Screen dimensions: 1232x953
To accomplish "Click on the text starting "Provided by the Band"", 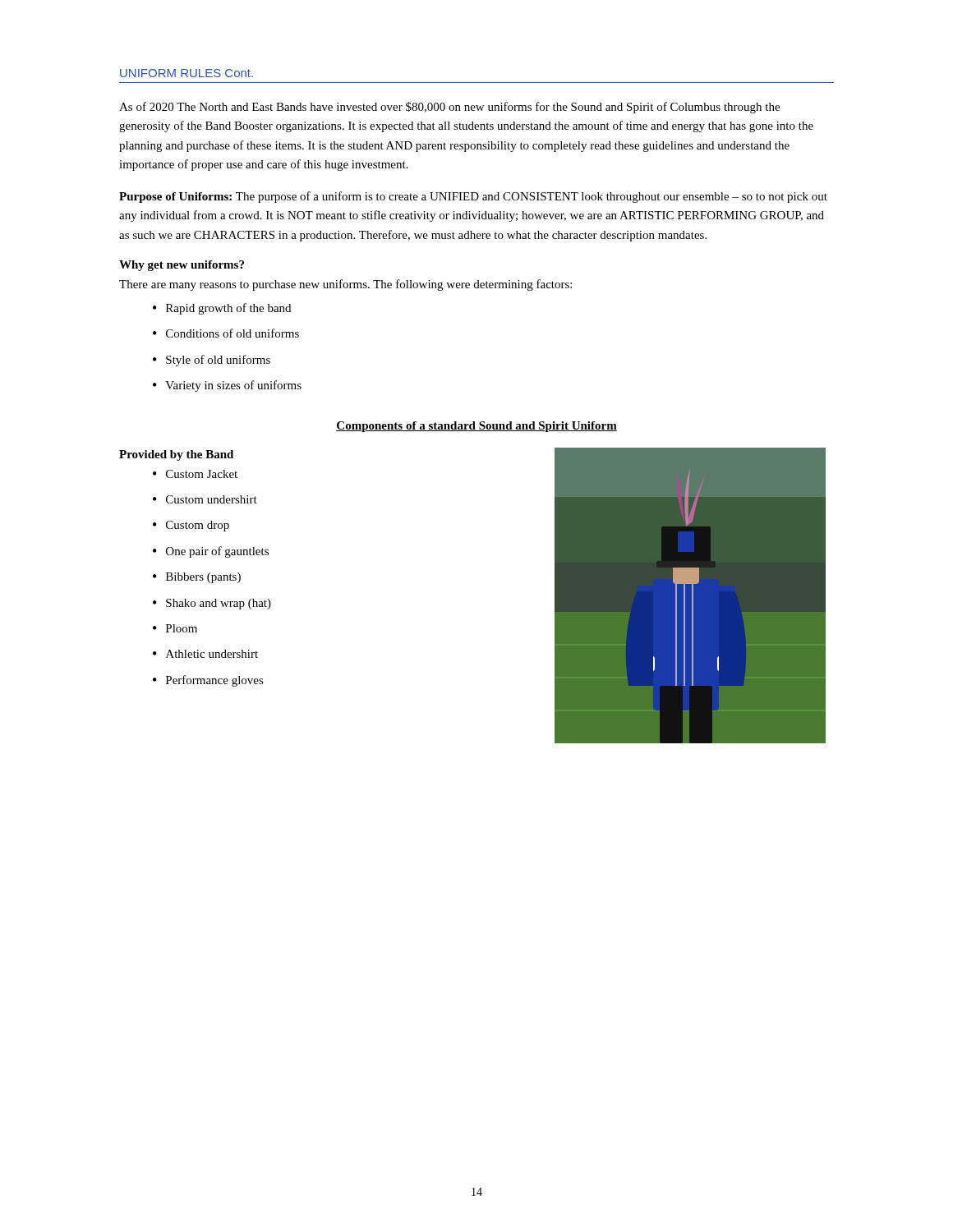I will coord(176,454).
